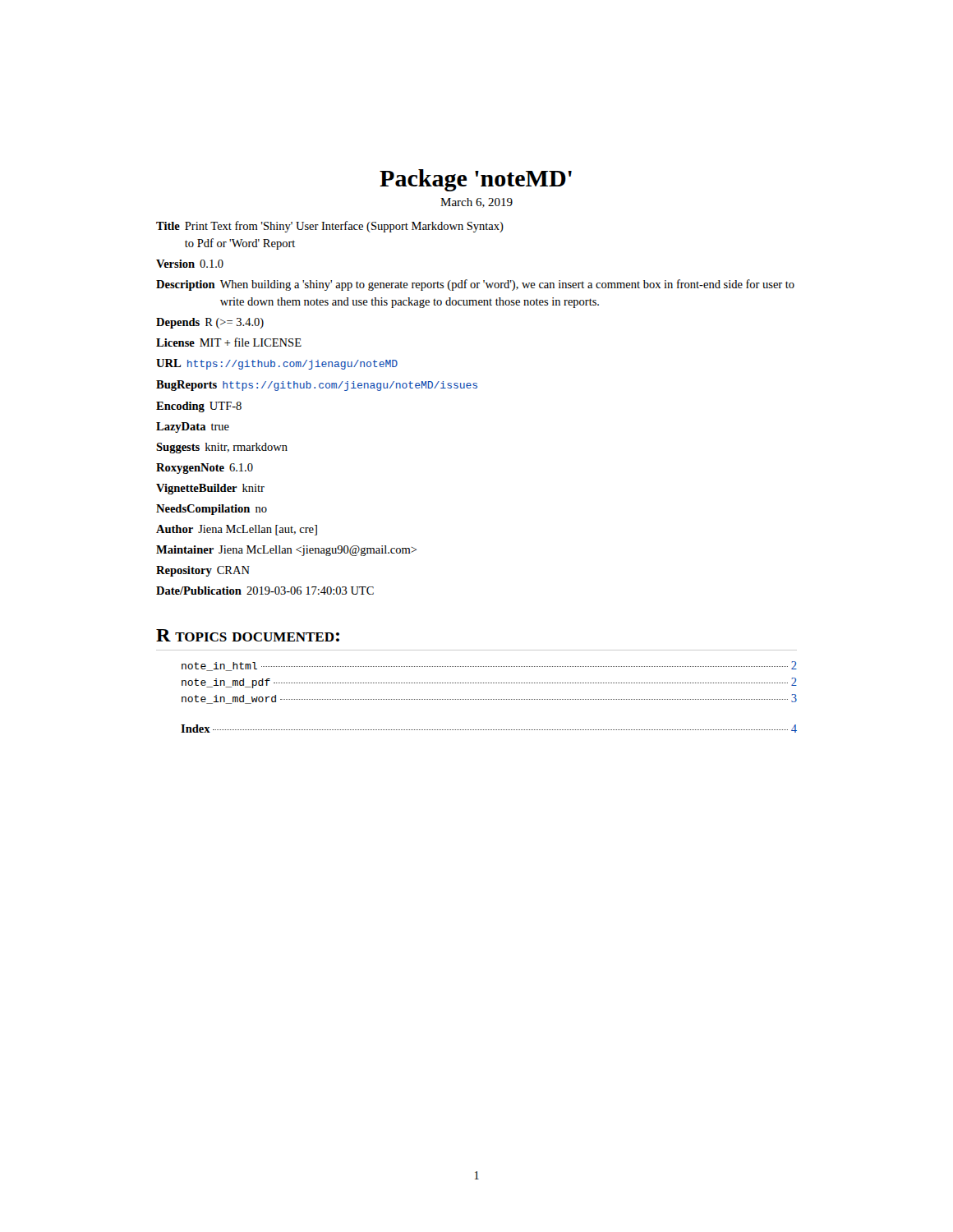Navigate to the passage starting "Package 'noteMD' March 6, 2019"
This screenshot has height=1232, width=953.
pos(476,187)
